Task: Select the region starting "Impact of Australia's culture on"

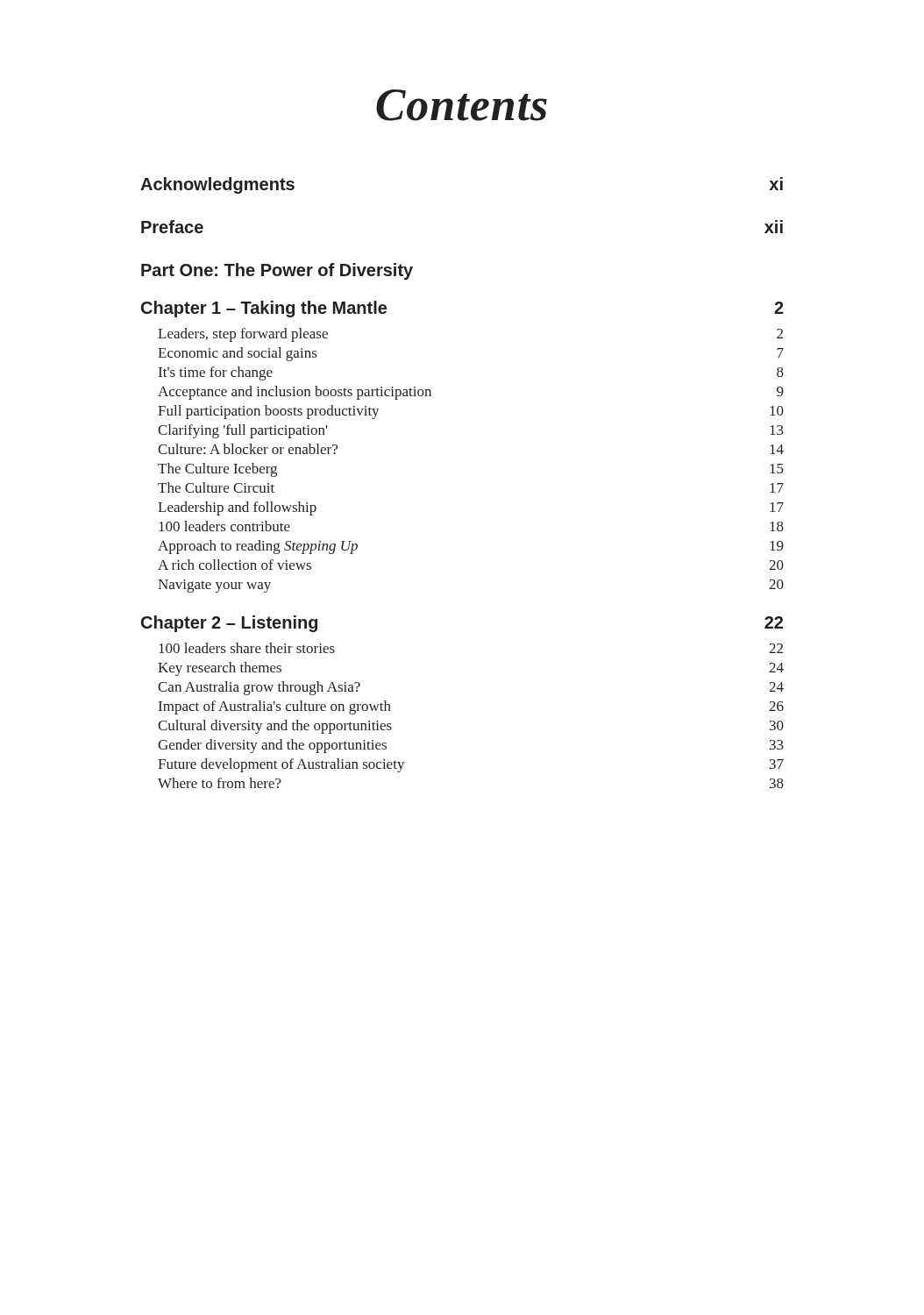Action: 278,707
